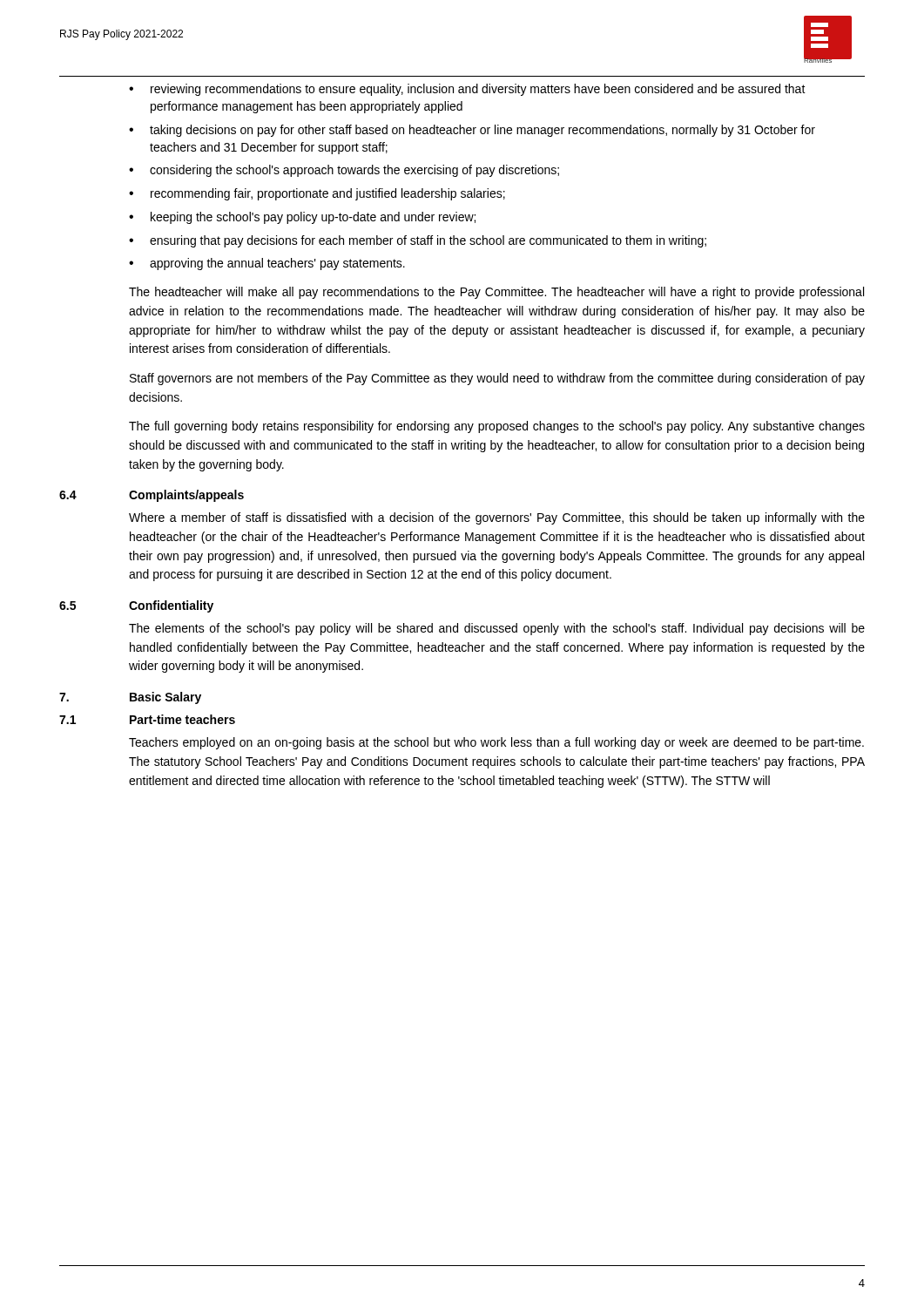Navigate to the element starting "The elements of the school's pay policy"
This screenshot has height=1307, width=924.
(497, 647)
